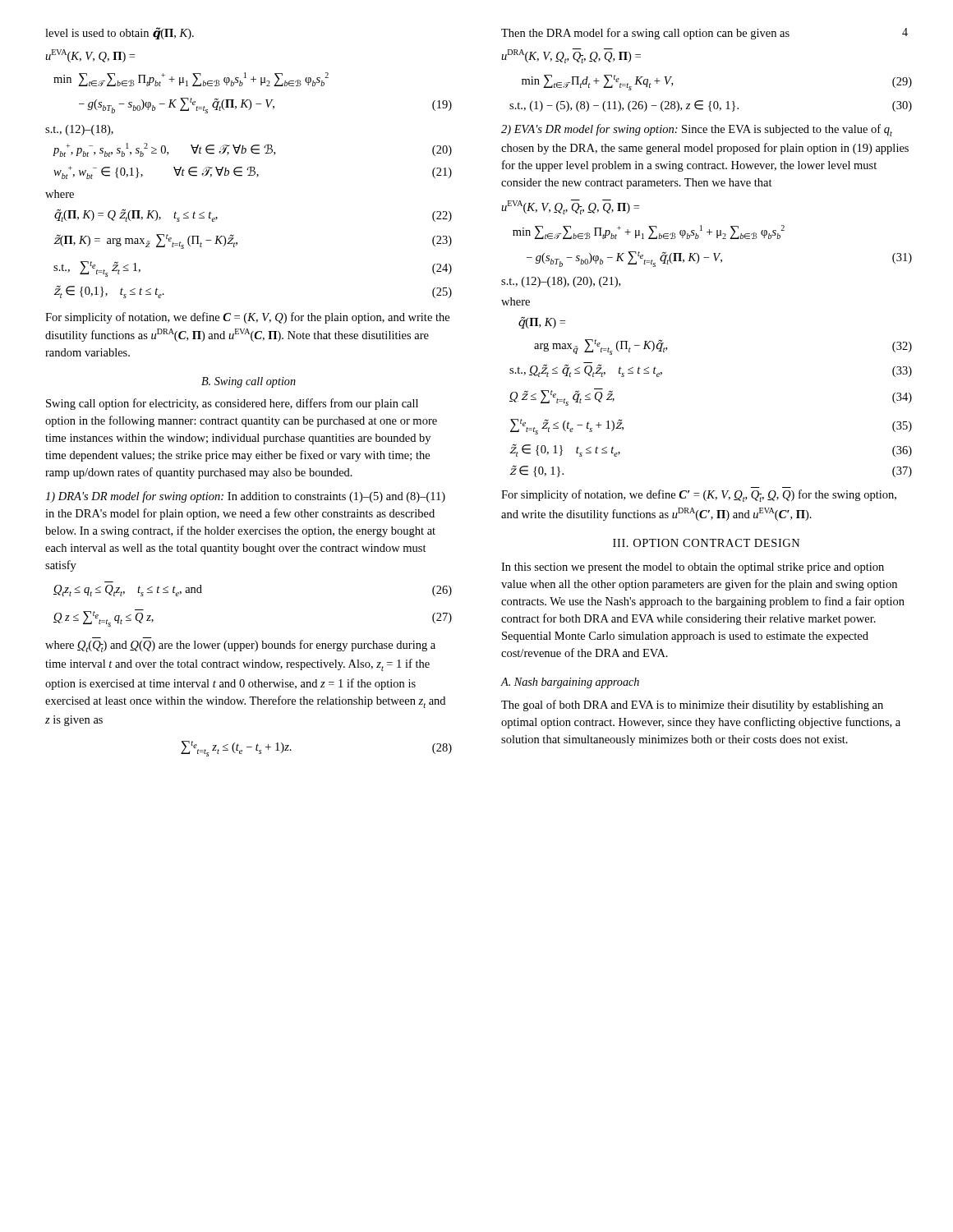Locate the block of text that opens with "where Qt(Qt) and Q(Q) are the lower (upper)"
The height and width of the screenshot is (1232, 953).
[x=245, y=682]
